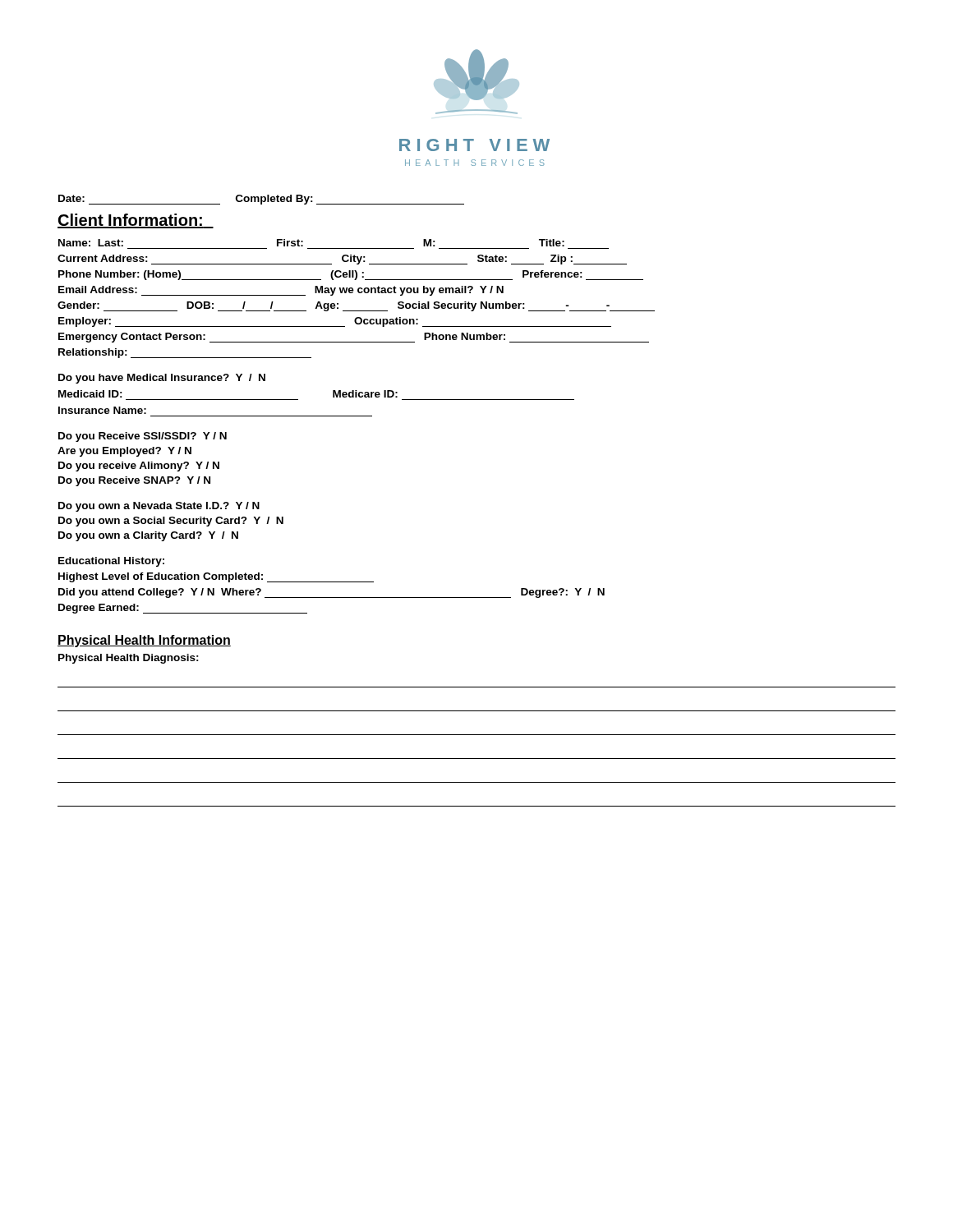Click on the block starting "Current Address: City: State: Zip :"

pyautogui.click(x=342, y=258)
